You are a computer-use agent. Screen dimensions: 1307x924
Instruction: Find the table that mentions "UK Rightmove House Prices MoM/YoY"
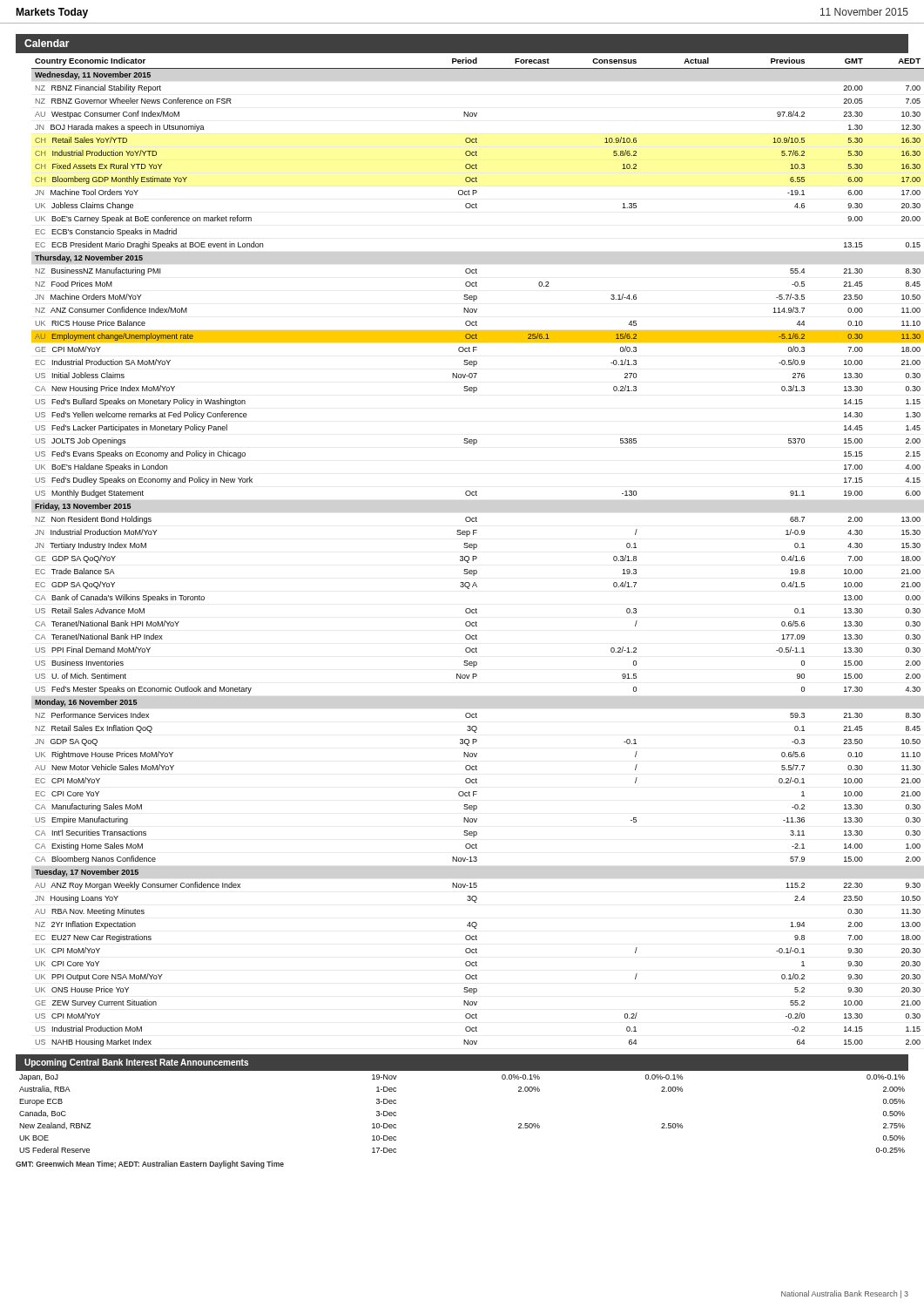coord(462,551)
